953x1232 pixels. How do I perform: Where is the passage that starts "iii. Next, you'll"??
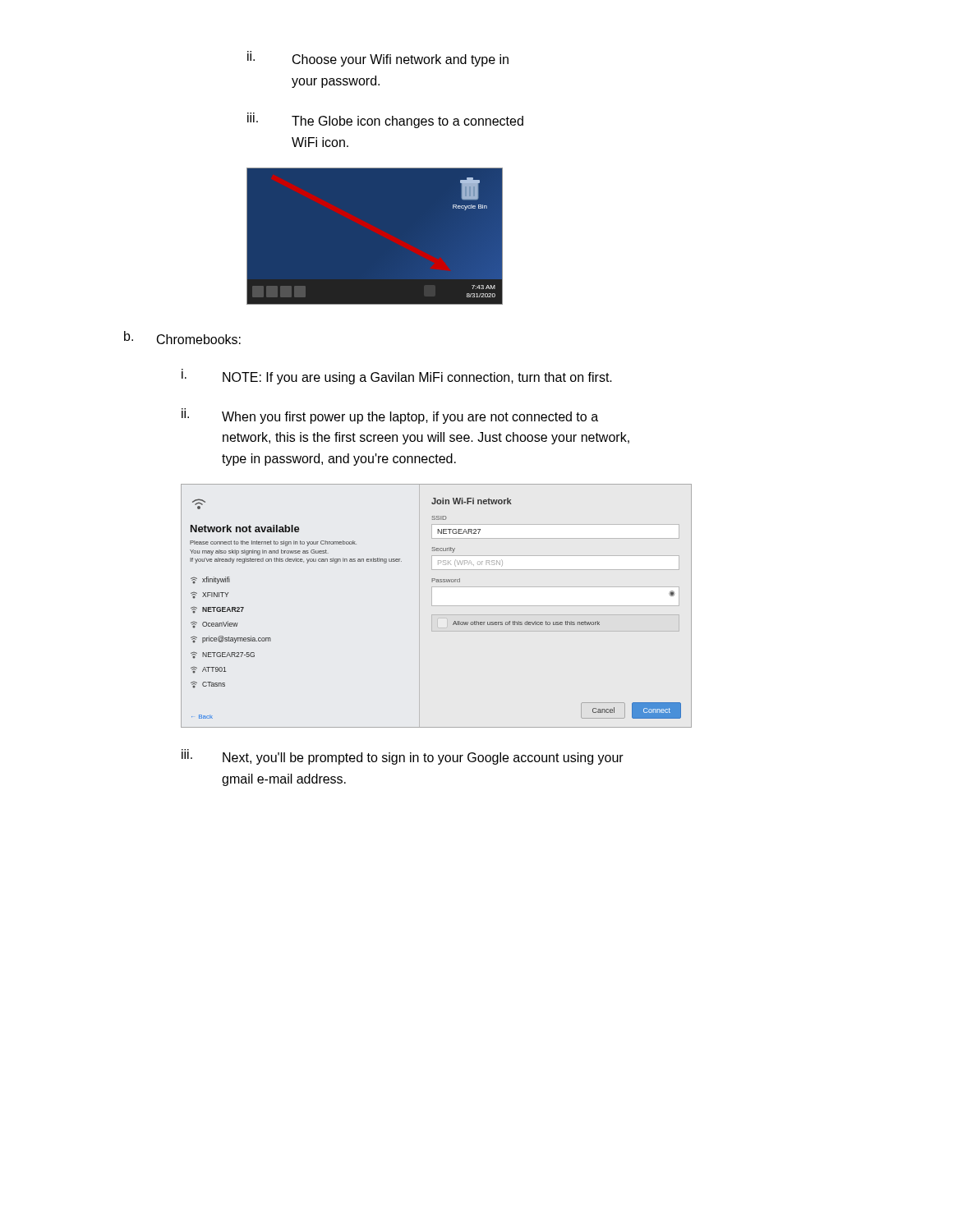[402, 769]
